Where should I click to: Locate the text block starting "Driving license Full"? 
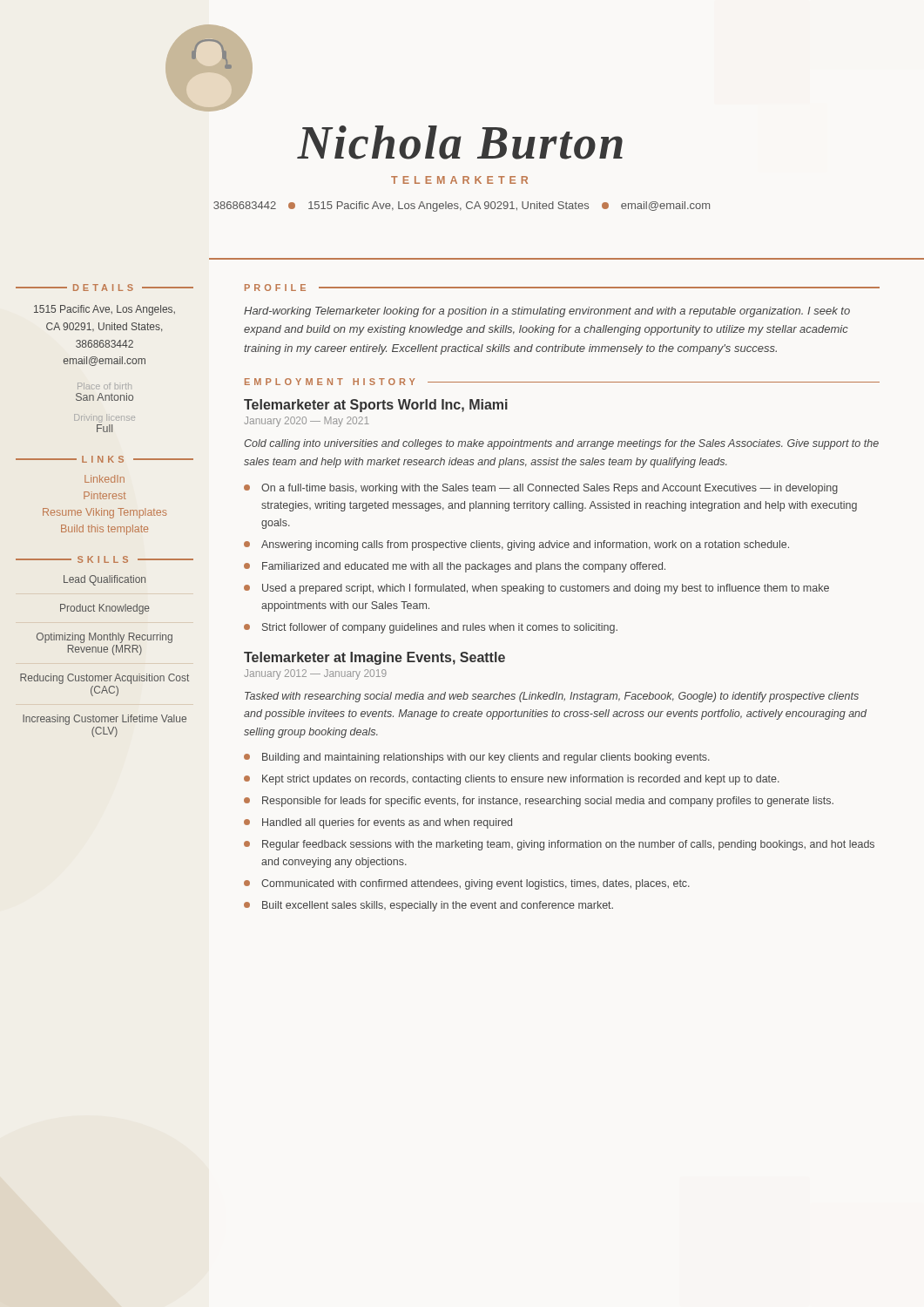coord(105,424)
